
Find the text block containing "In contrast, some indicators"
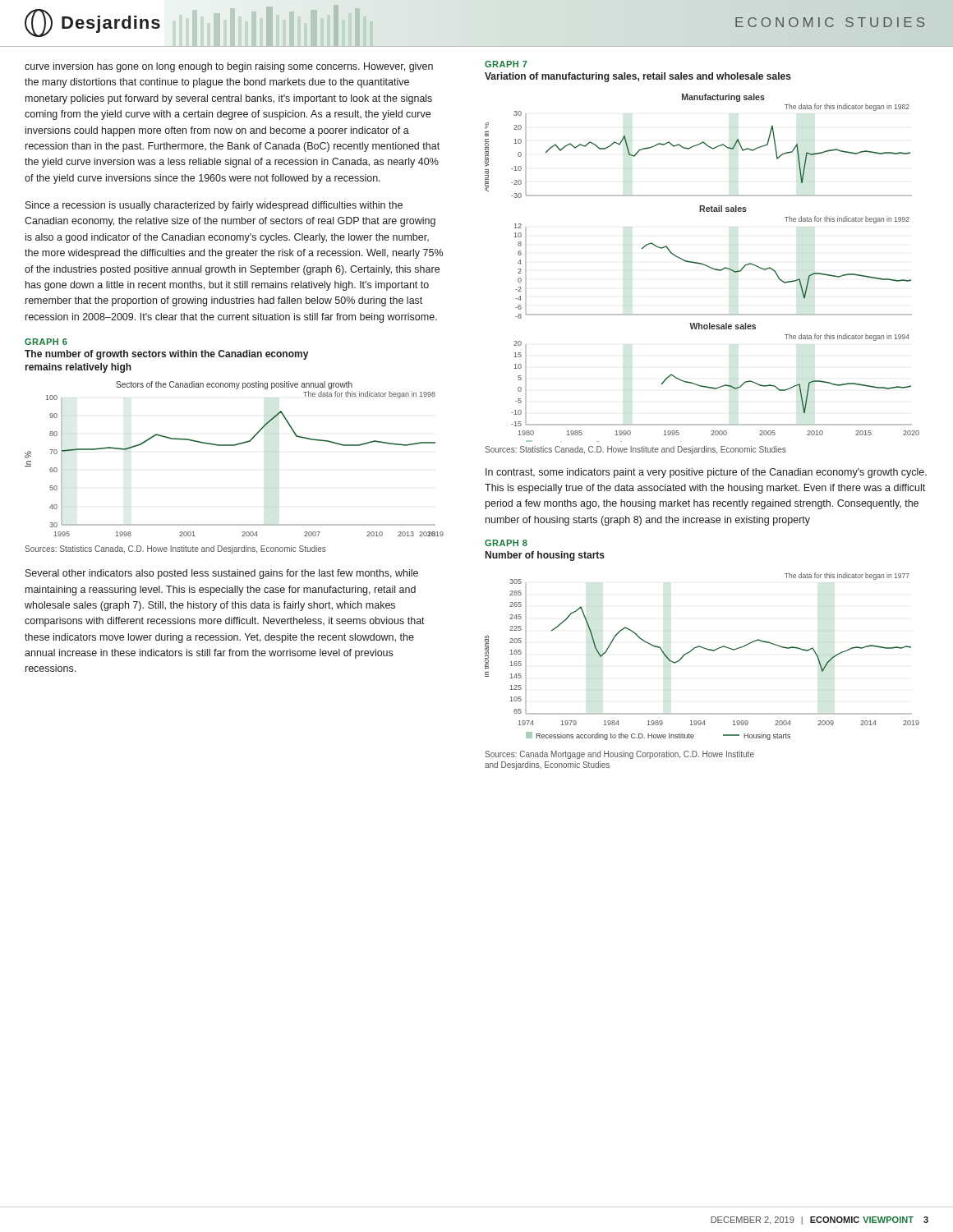(x=706, y=496)
